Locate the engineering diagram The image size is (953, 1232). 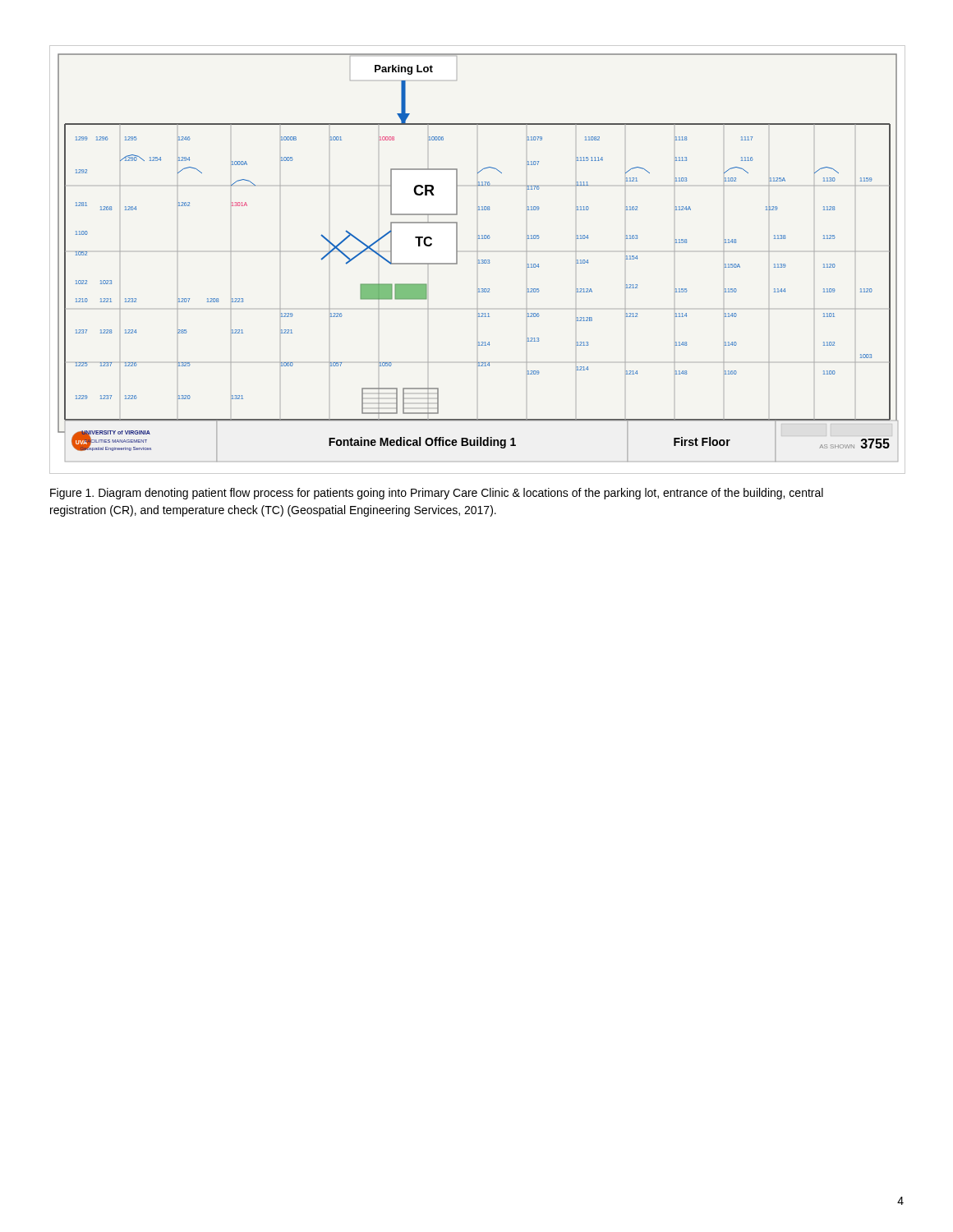coord(476,259)
